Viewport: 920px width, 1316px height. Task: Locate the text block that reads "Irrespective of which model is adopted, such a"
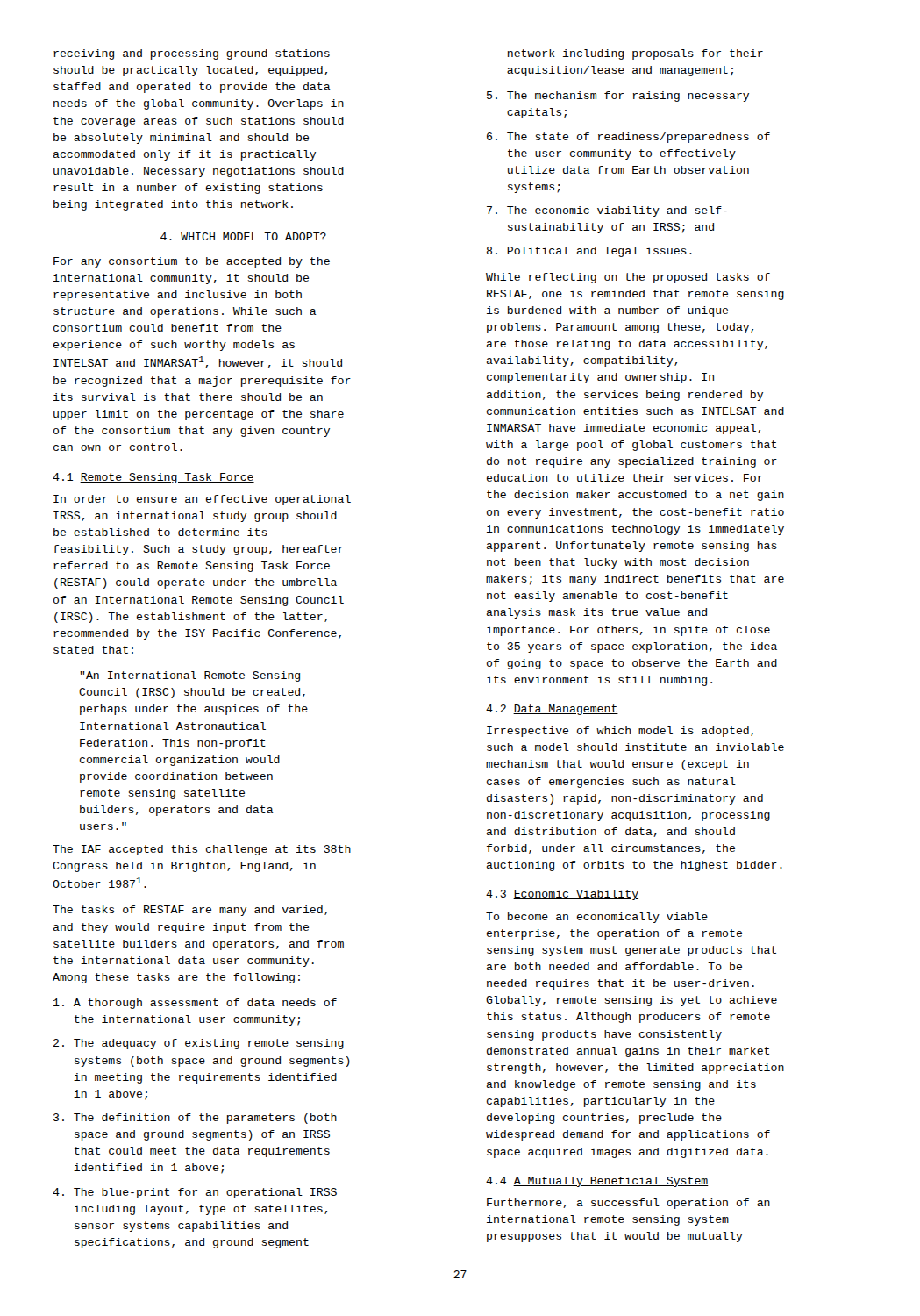tap(635, 799)
